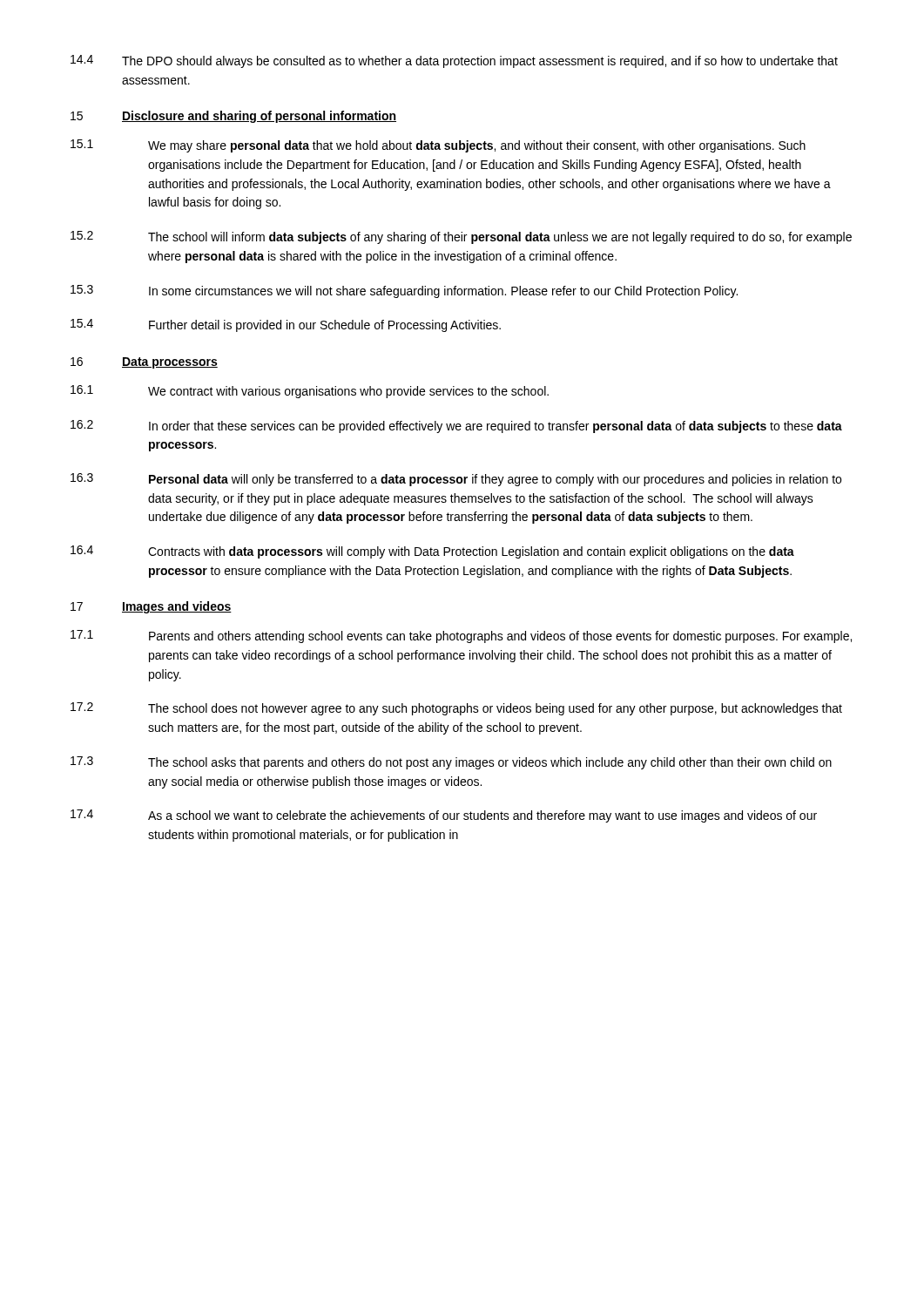
Task: Find the list item containing "17.1 Parents and others attending school events can"
Action: coord(462,656)
